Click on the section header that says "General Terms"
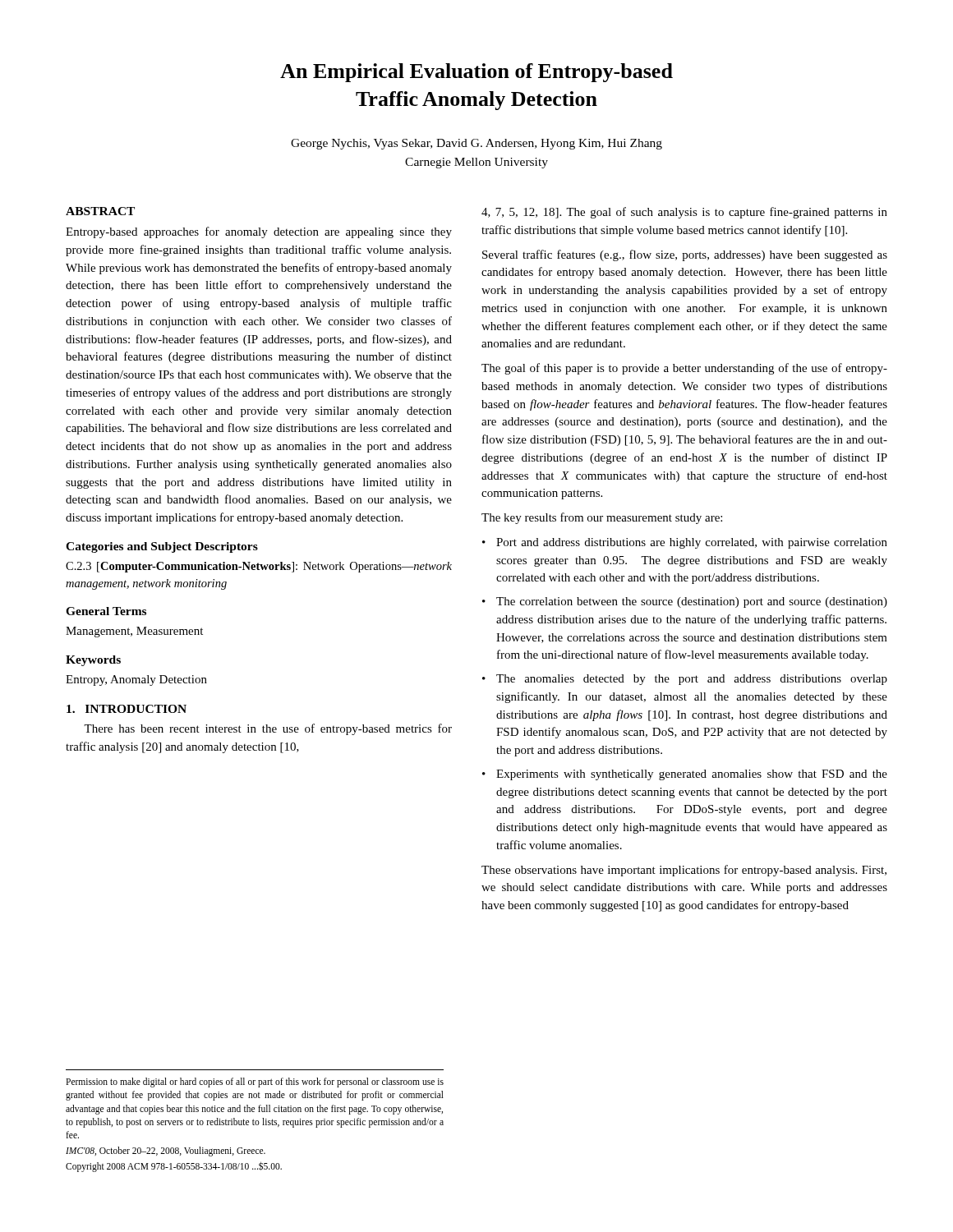 click(106, 611)
